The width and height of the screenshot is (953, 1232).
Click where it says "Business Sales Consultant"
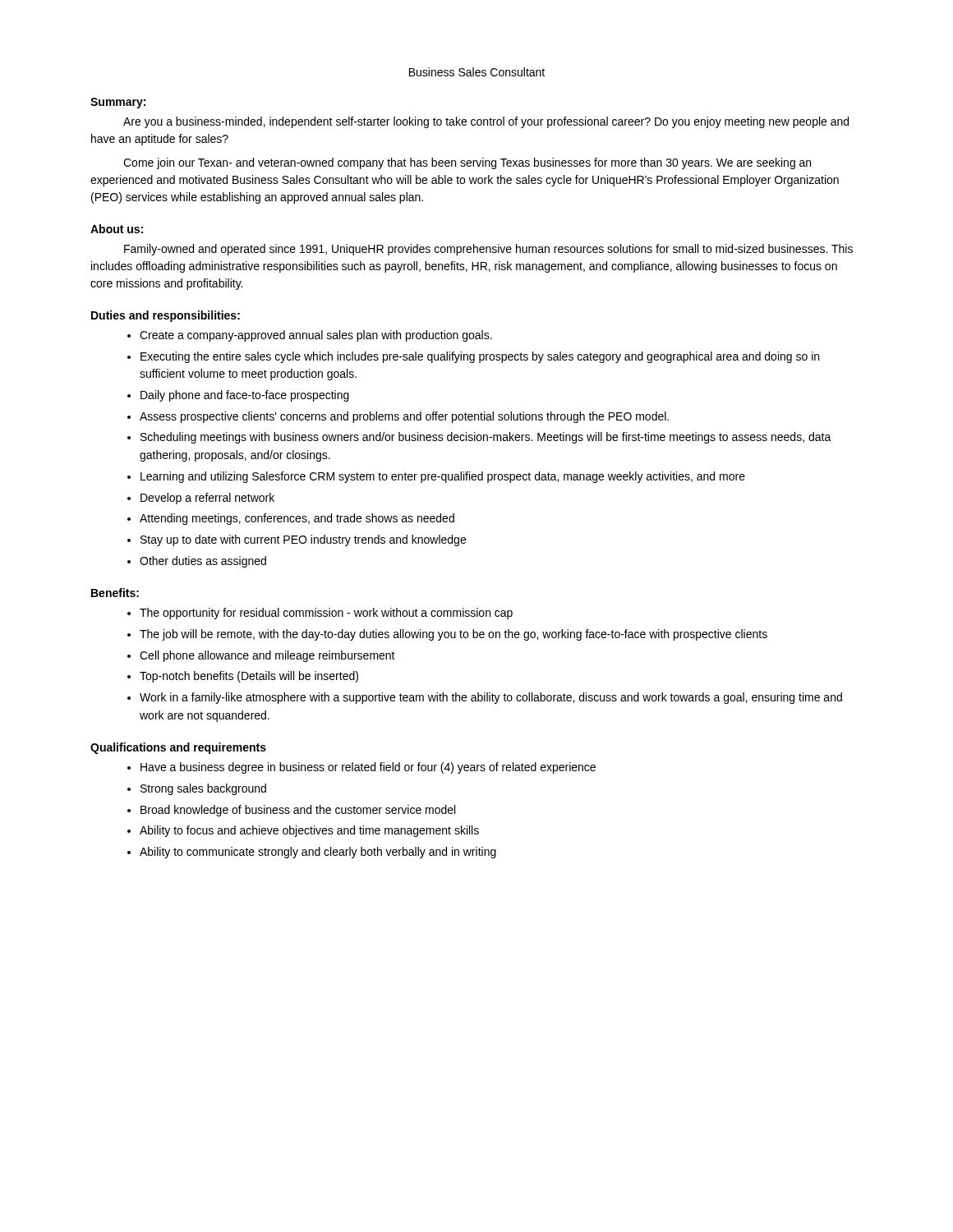click(476, 72)
